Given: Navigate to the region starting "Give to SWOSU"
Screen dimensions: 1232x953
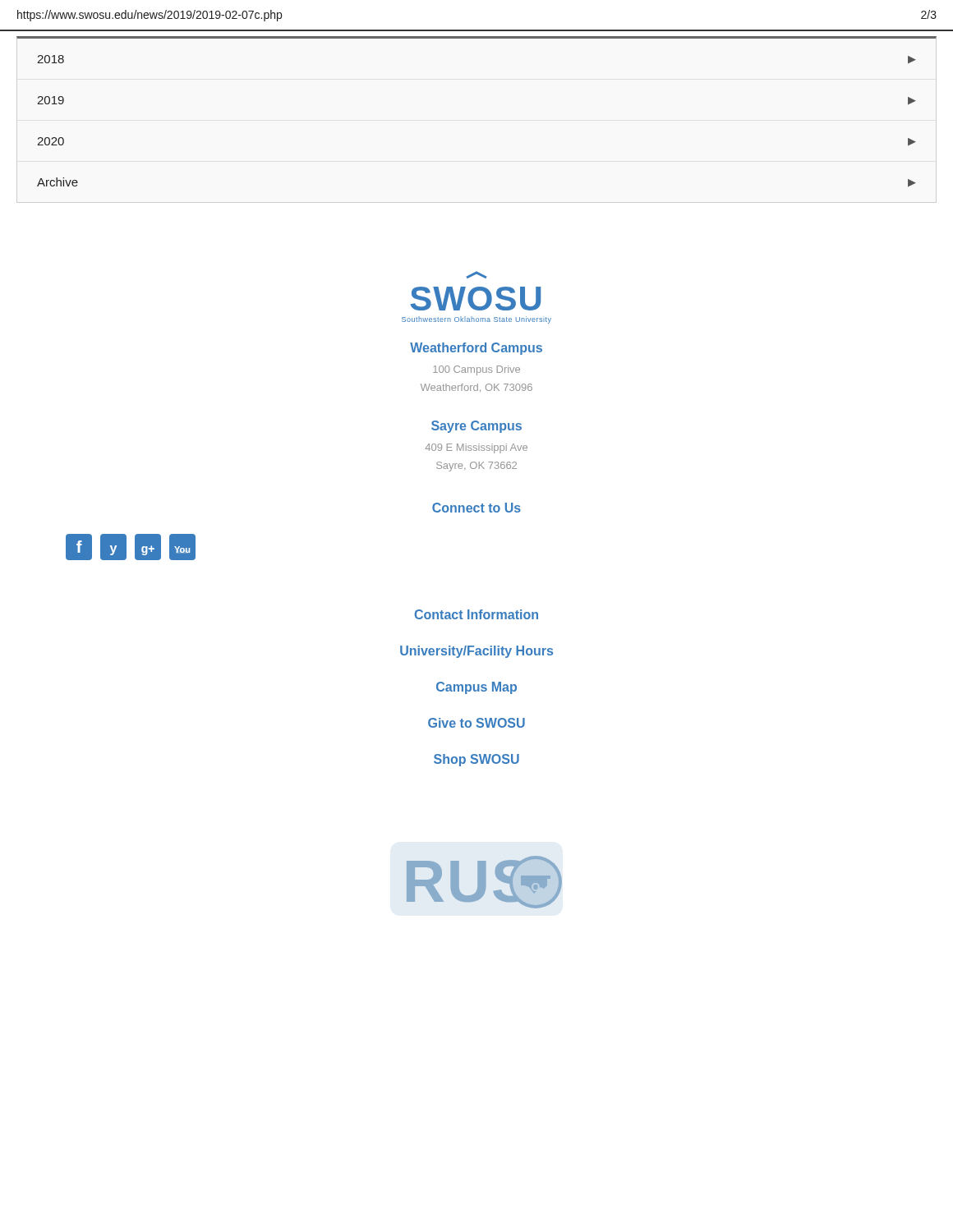Looking at the screenshot, I should point(476,723).
